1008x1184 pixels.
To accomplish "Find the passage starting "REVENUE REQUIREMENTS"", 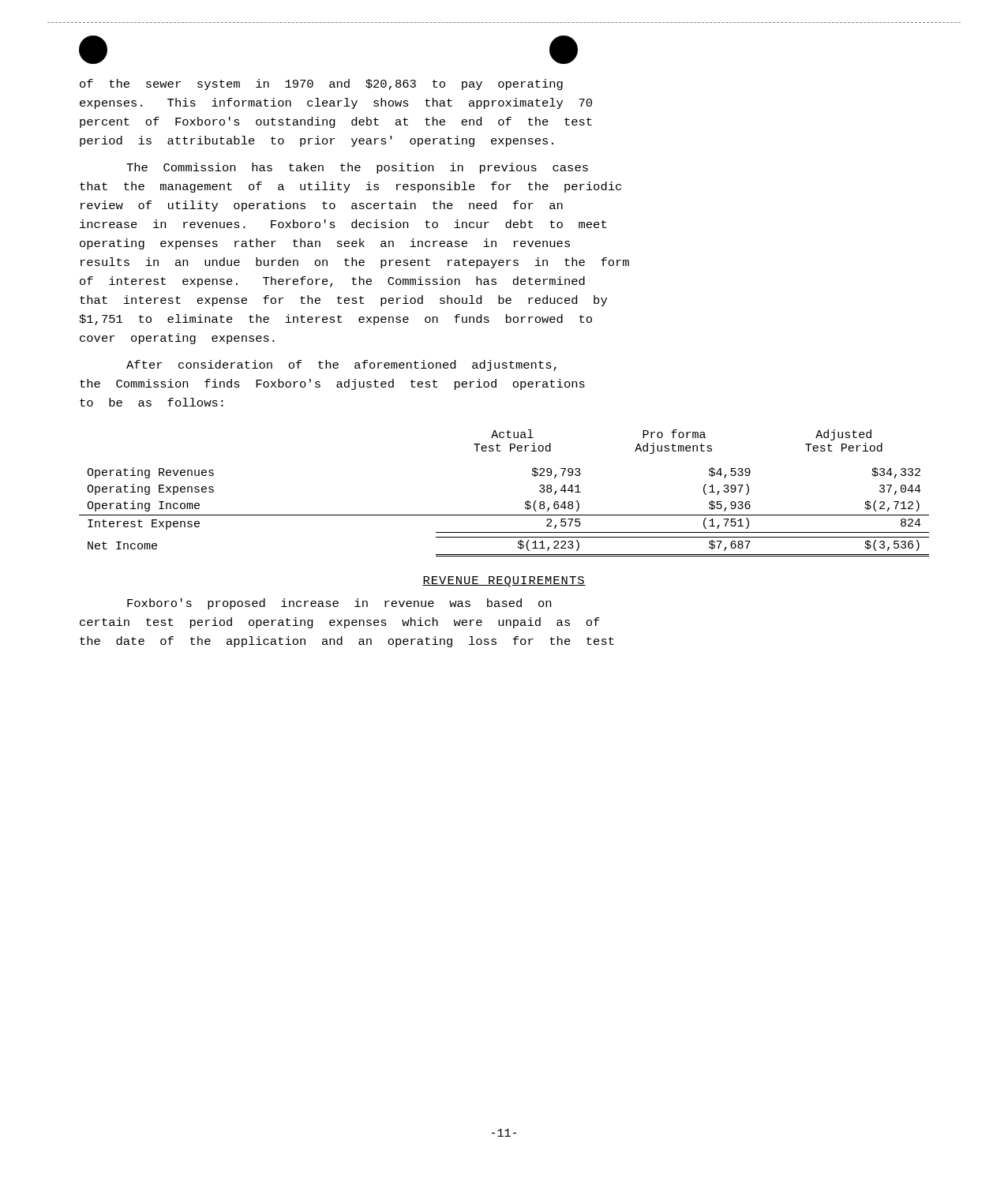I will pos(504,581).
